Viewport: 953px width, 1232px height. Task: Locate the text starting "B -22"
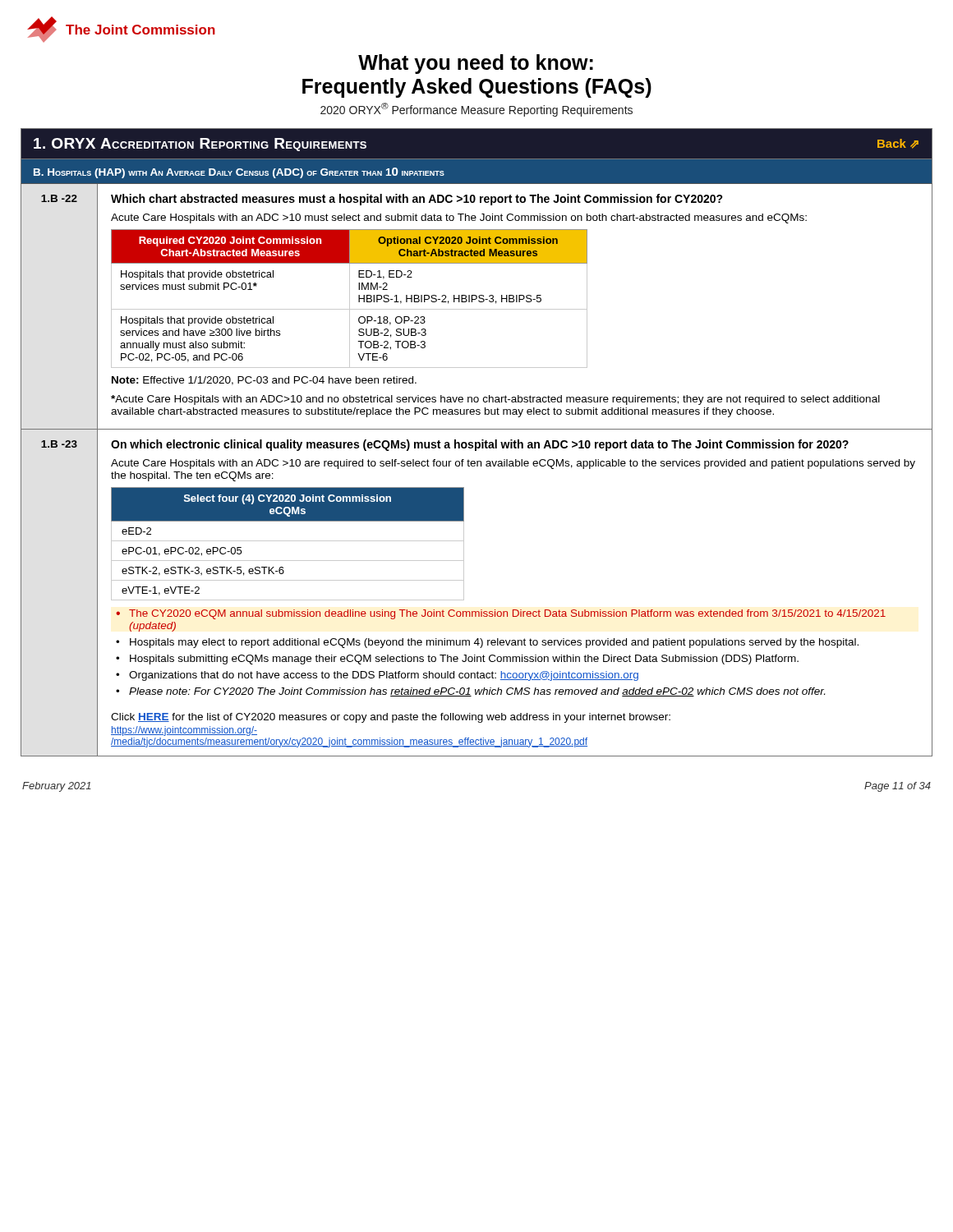(59, 198)
